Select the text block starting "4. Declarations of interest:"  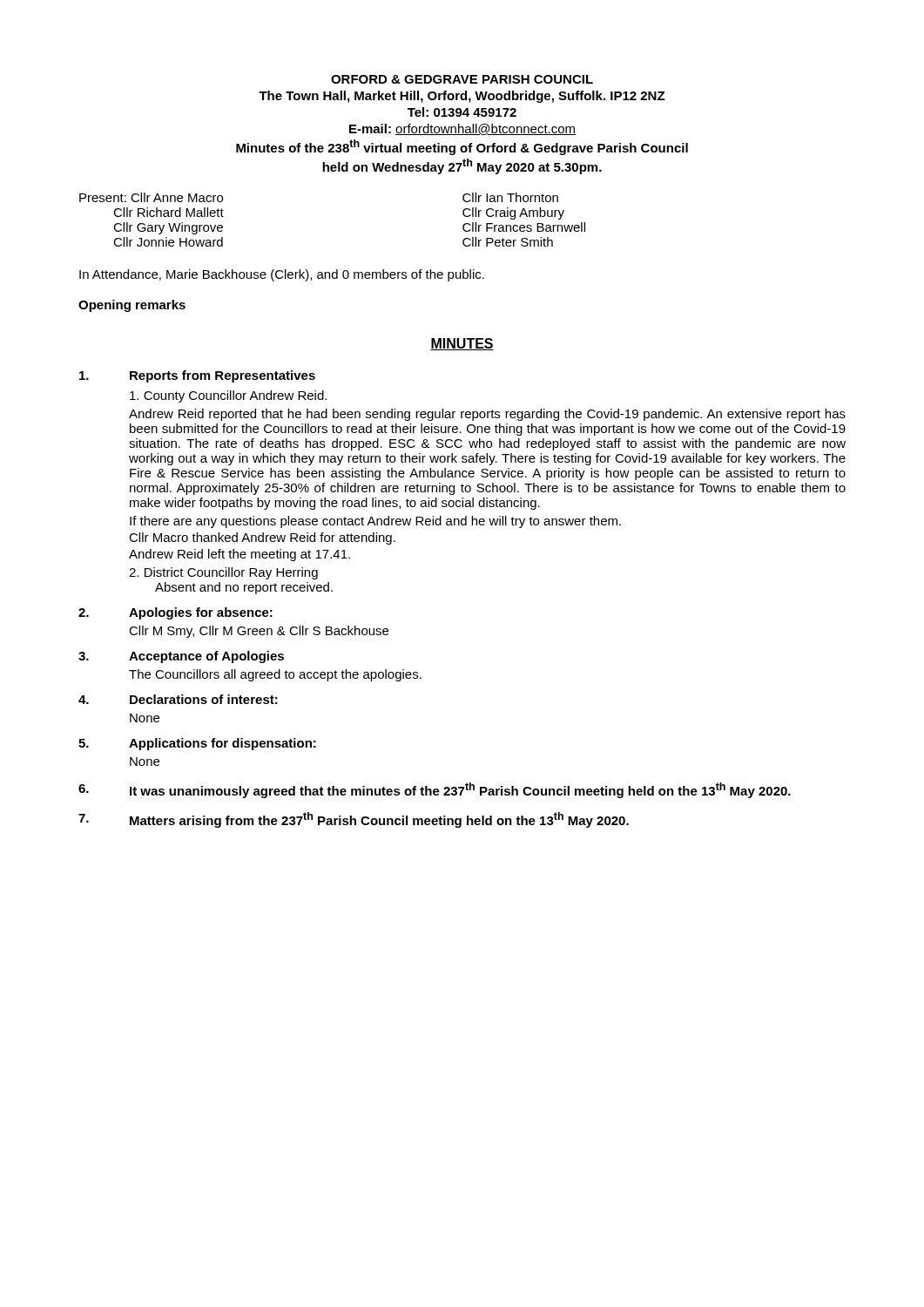pos(178,699)
